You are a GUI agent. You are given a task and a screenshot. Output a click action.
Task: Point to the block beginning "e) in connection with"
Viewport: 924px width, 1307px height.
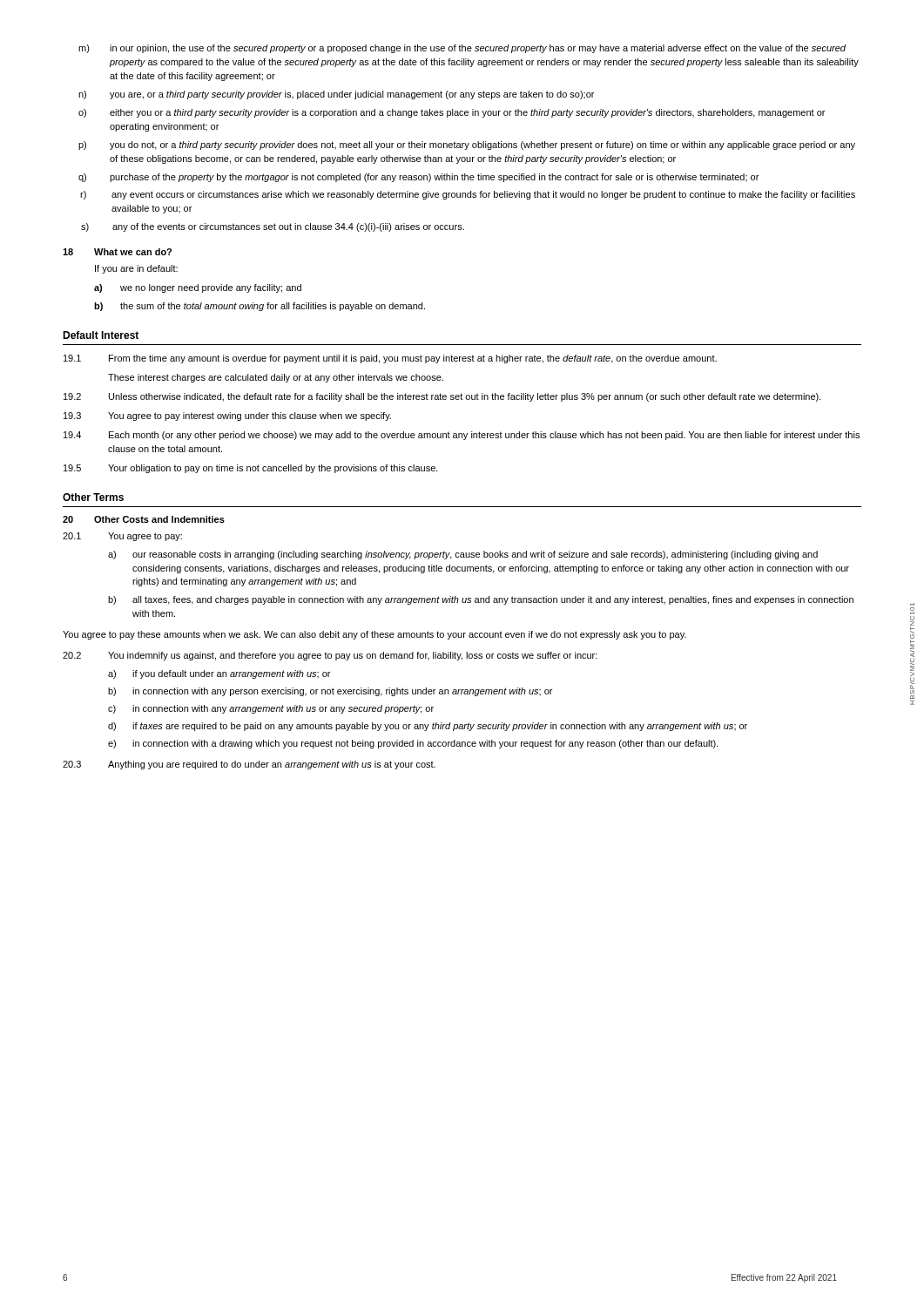485,744
